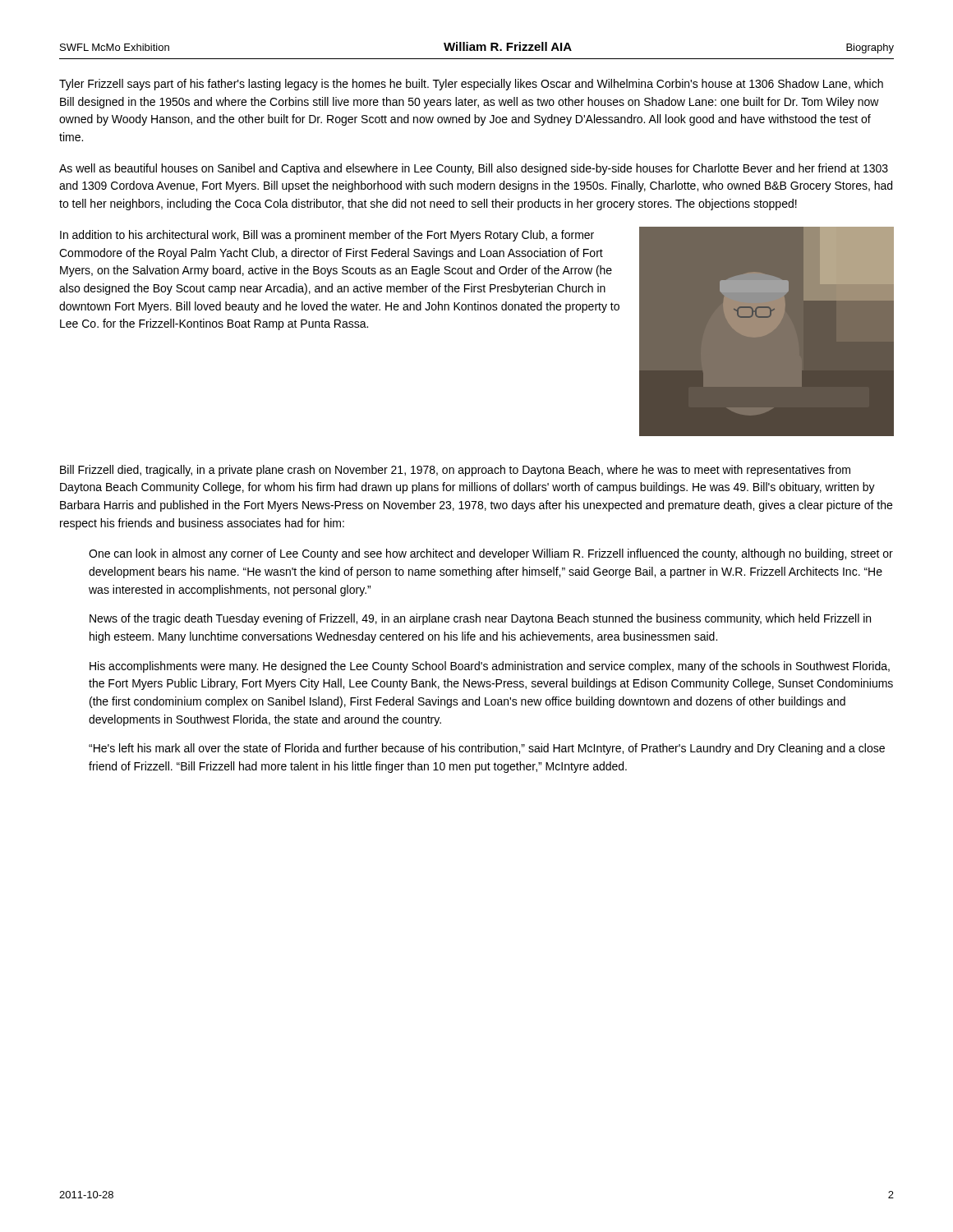This screenshot has height=1232, width=953.
Task: Click on the passage starting "Tyler Frizzell says part of his father's"
Action: [x=471, y=111]
